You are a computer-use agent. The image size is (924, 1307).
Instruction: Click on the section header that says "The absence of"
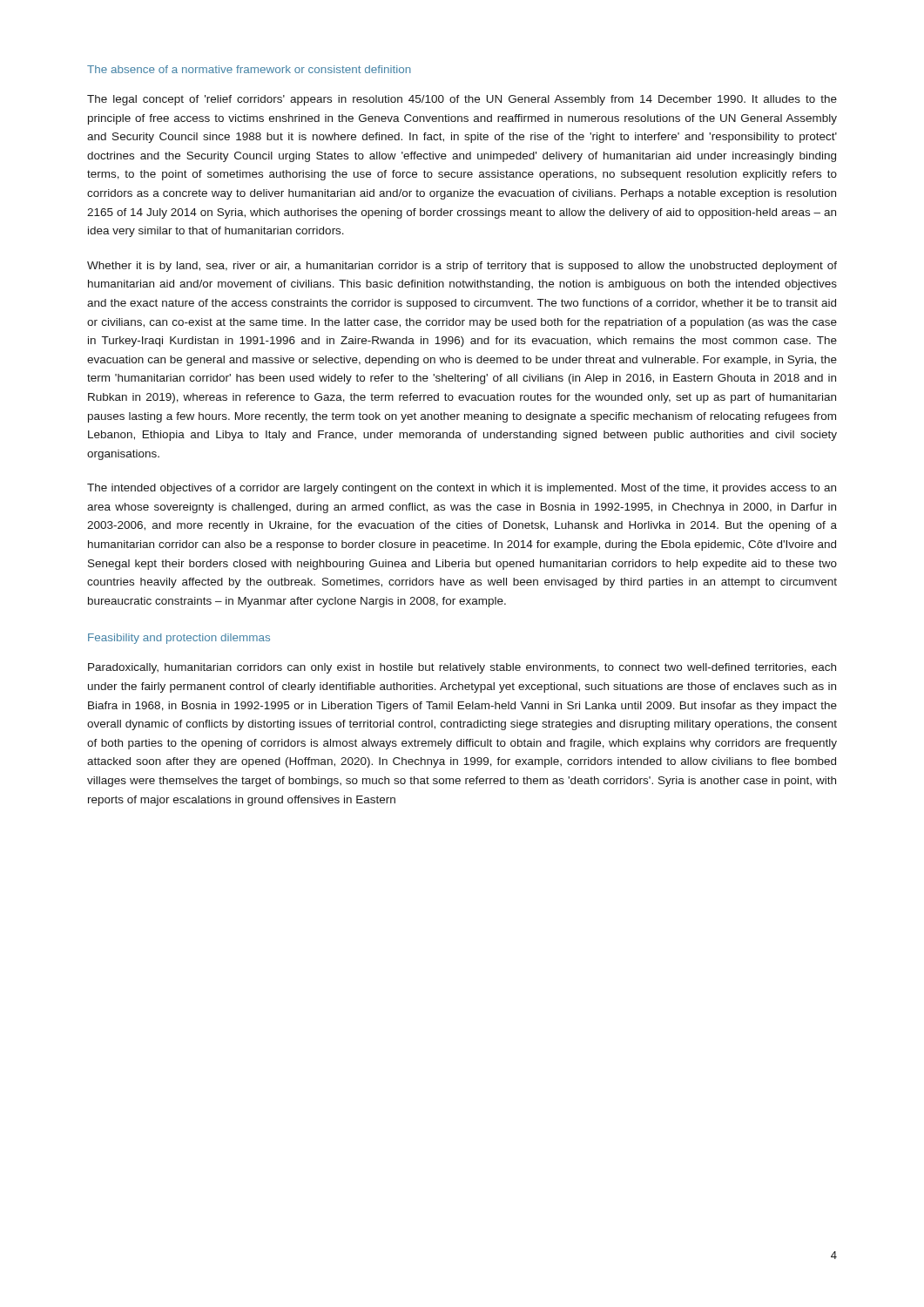pos(249,69)
